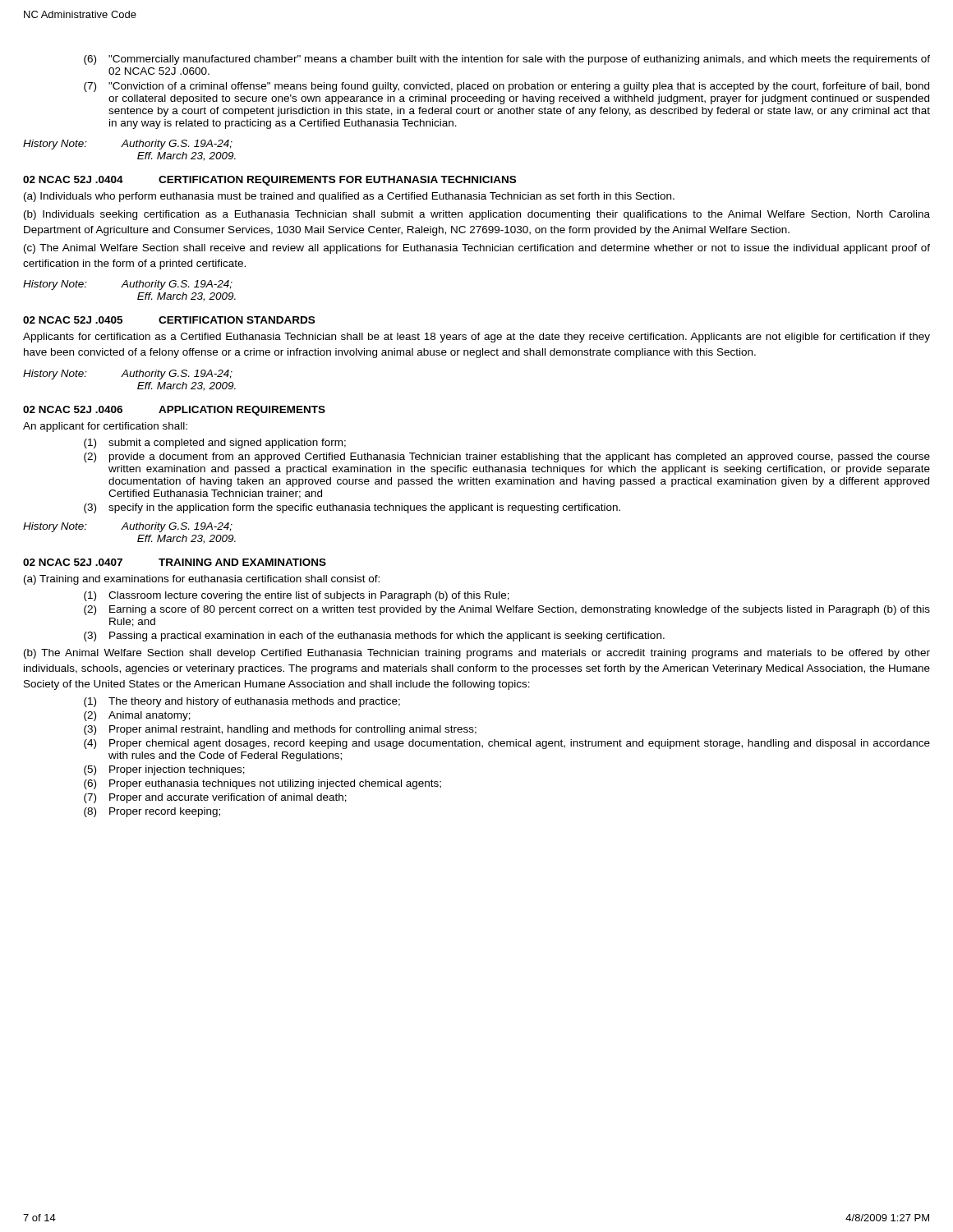Select the list item containing "(1) submit a completed and signed application form;"
Viewport: 953px width, 1232px height.
(476, 442)
